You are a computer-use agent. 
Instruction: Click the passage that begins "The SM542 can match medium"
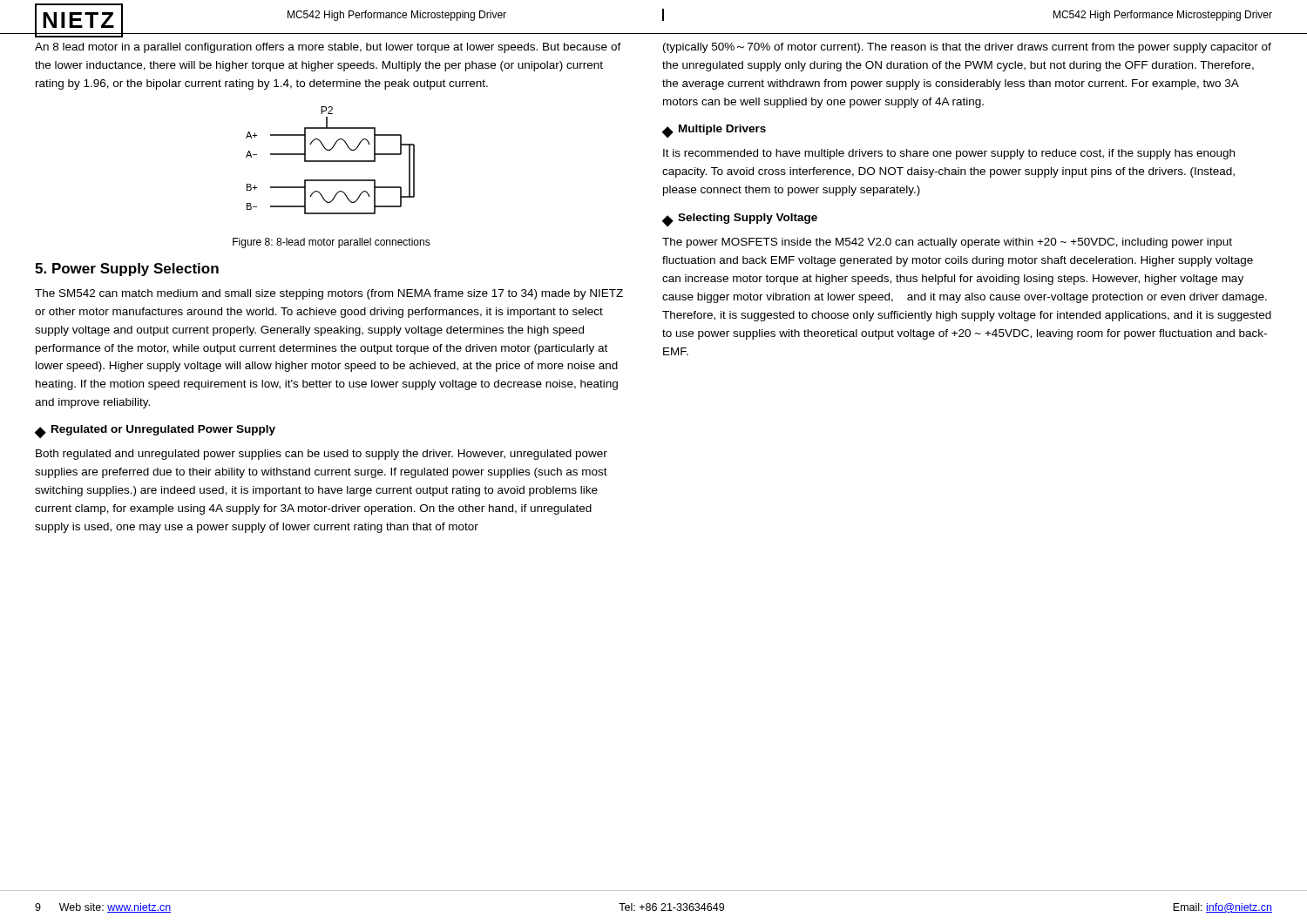331,348
